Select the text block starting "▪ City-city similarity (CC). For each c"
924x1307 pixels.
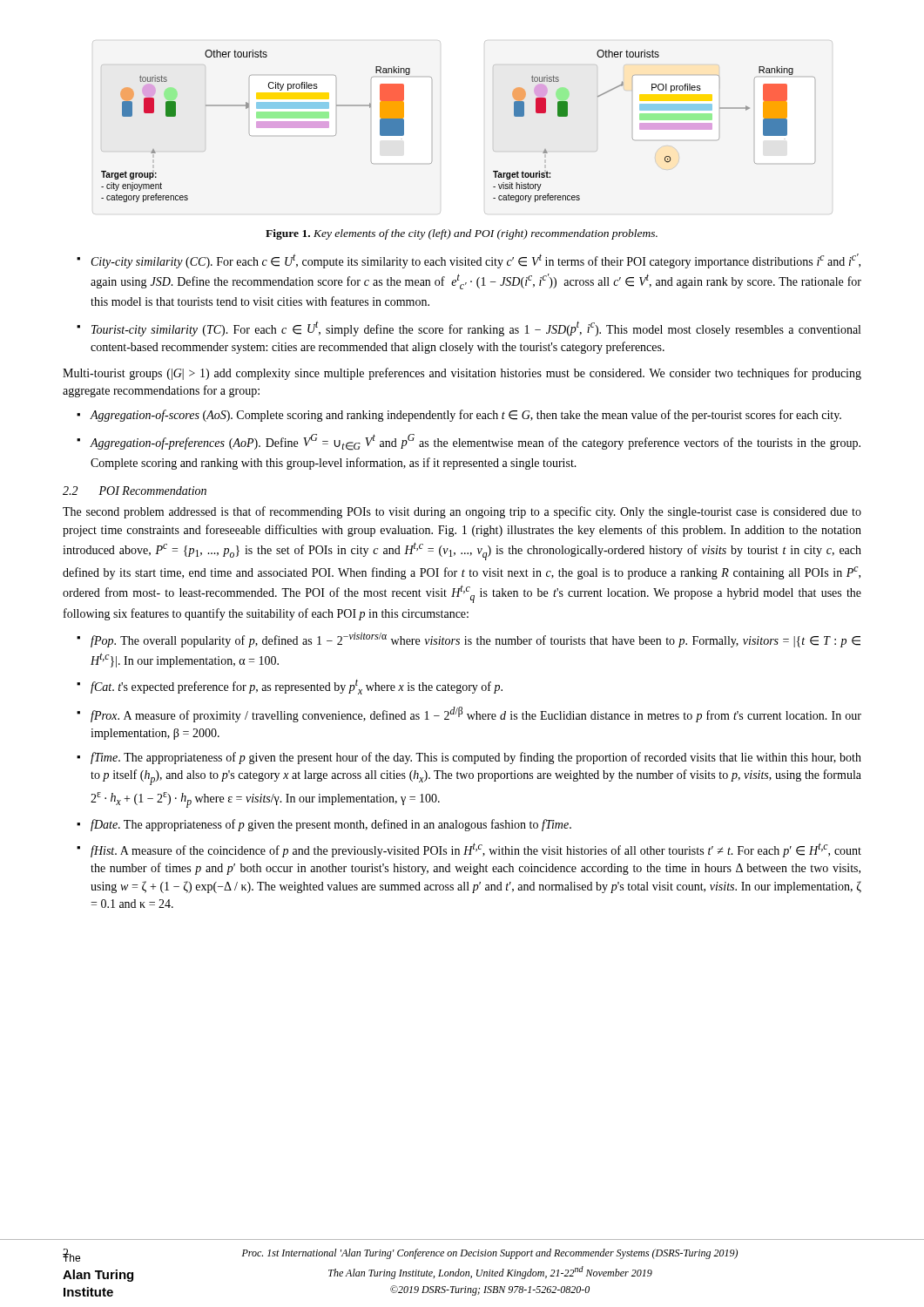469,281
